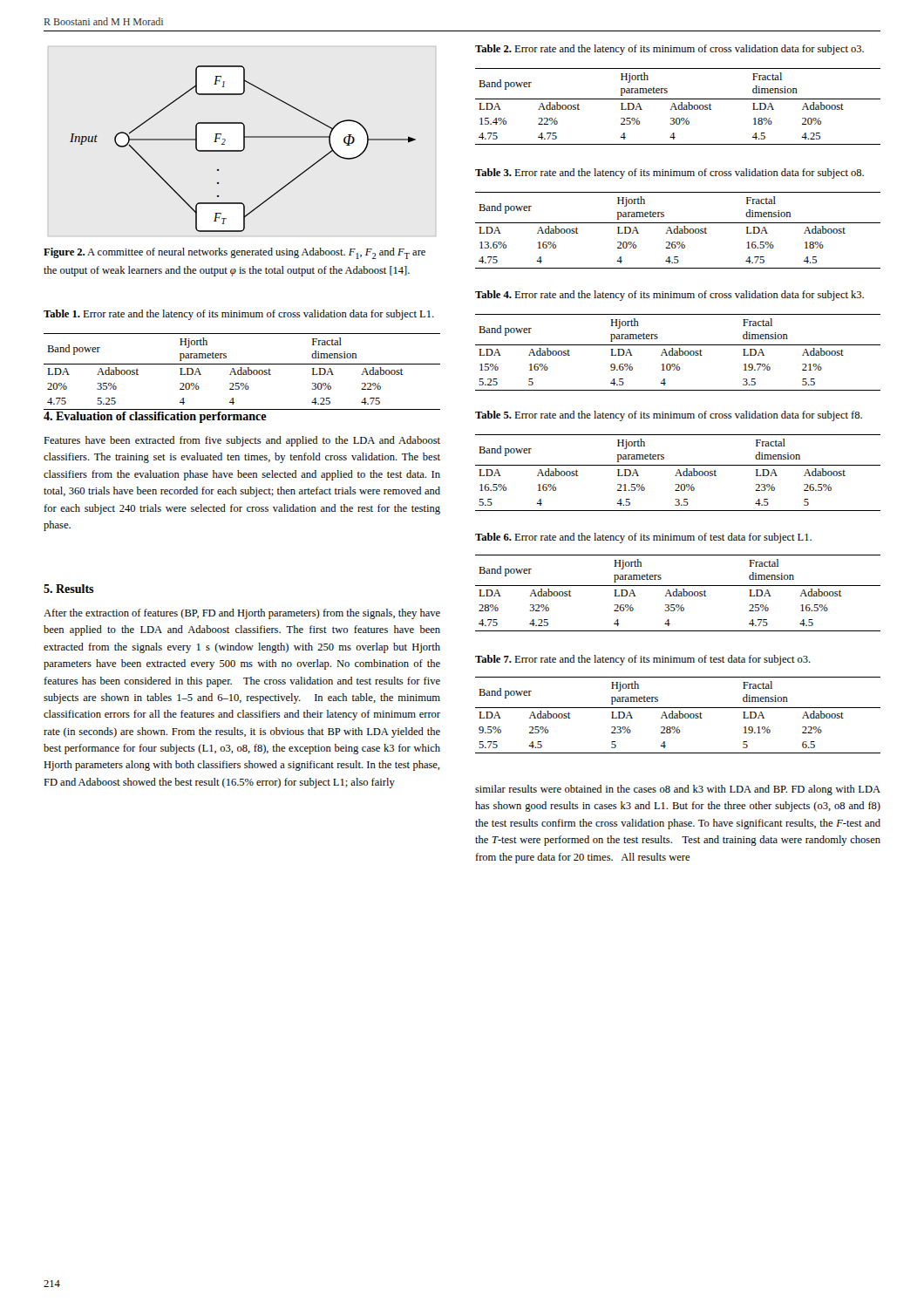Find the caption that says "Table 3. Error rate"
Screen dimensions: 1308x924
670,173
